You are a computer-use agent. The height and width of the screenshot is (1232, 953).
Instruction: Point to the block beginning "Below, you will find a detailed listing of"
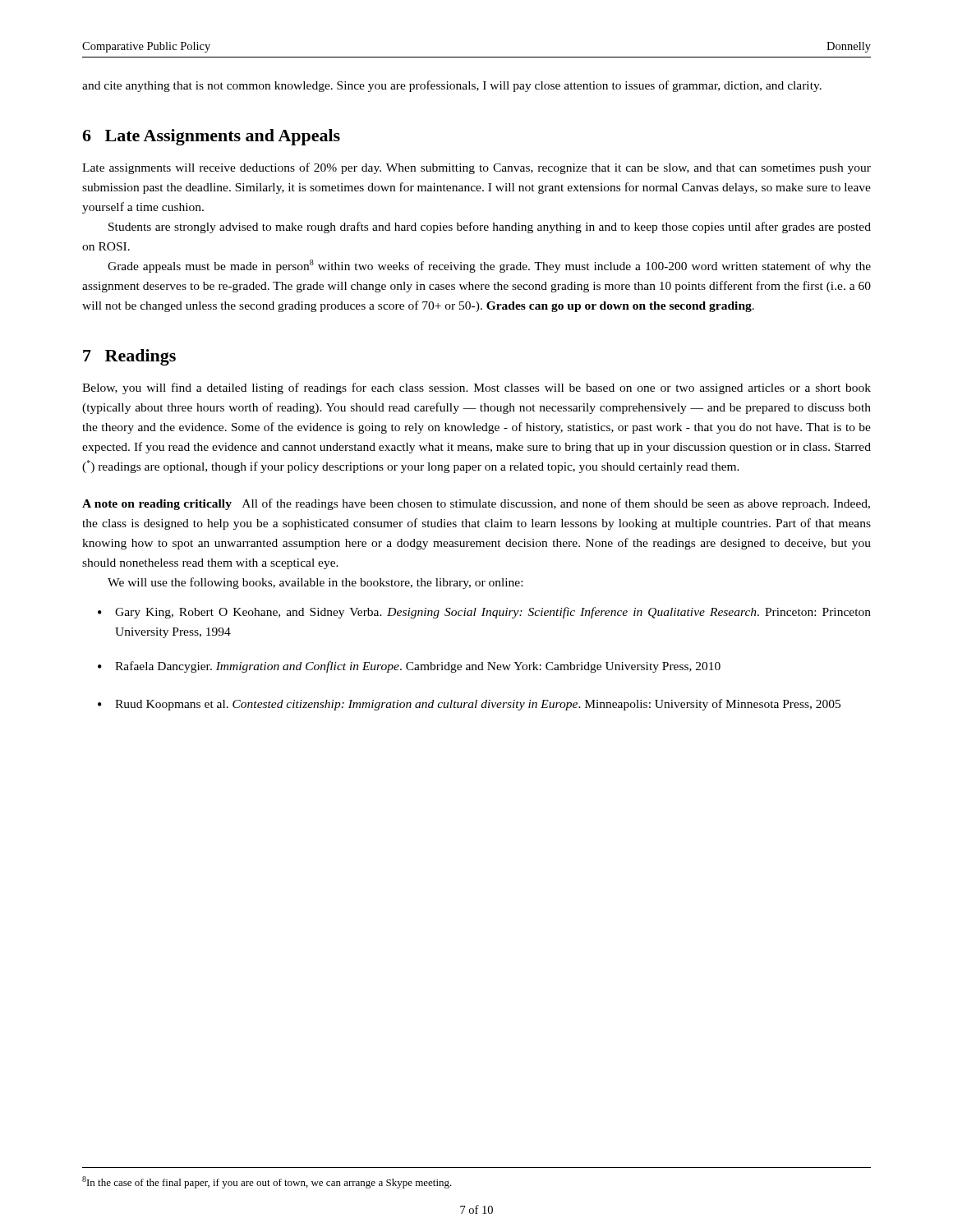pyautogui.click(x=476, y=388)
